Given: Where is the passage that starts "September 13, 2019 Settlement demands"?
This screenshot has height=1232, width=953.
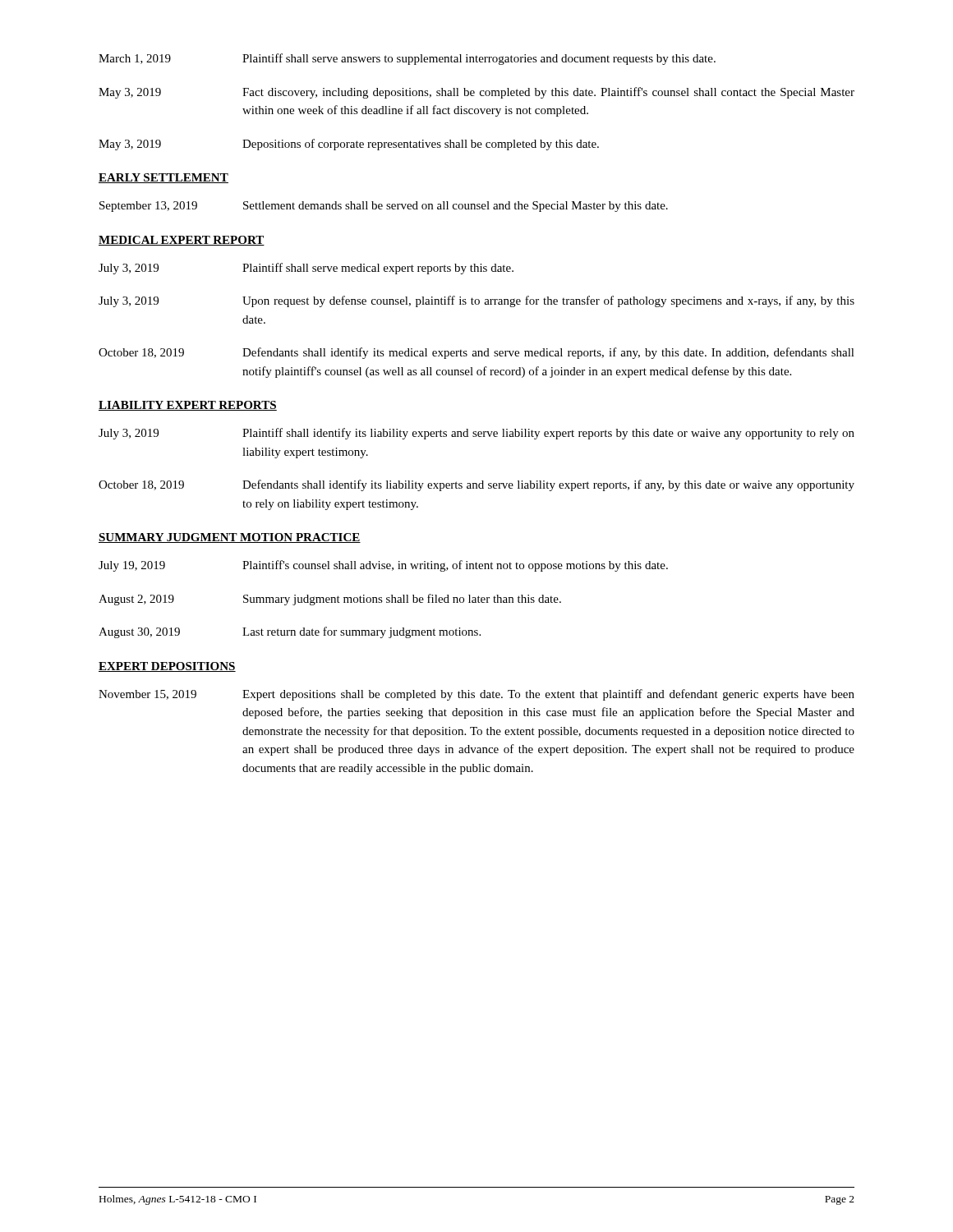Looking at the screenshot, I should (x=476, y=205).
